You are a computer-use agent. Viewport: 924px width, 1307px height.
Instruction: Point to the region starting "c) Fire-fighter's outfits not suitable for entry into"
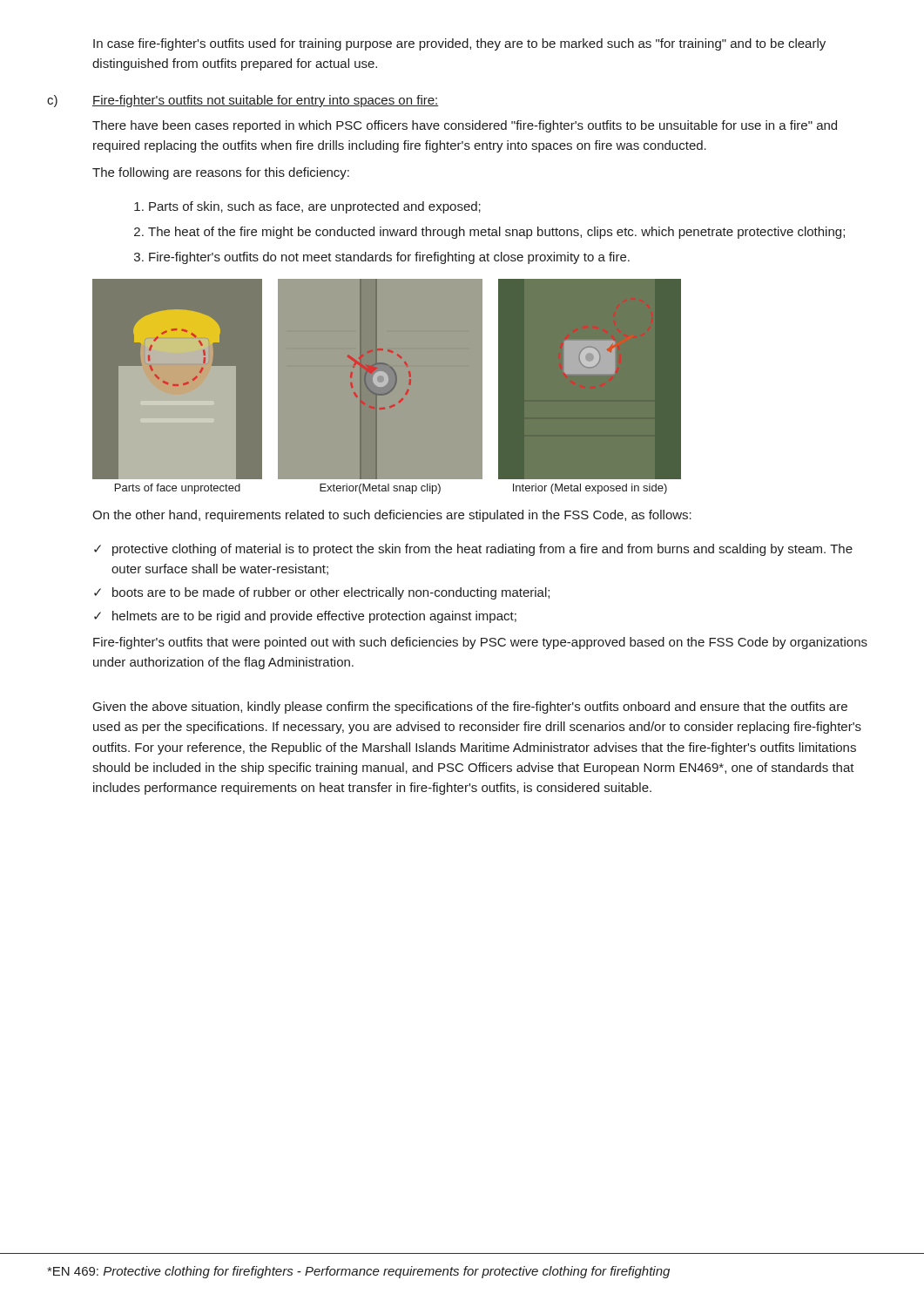tap(243, 99)
